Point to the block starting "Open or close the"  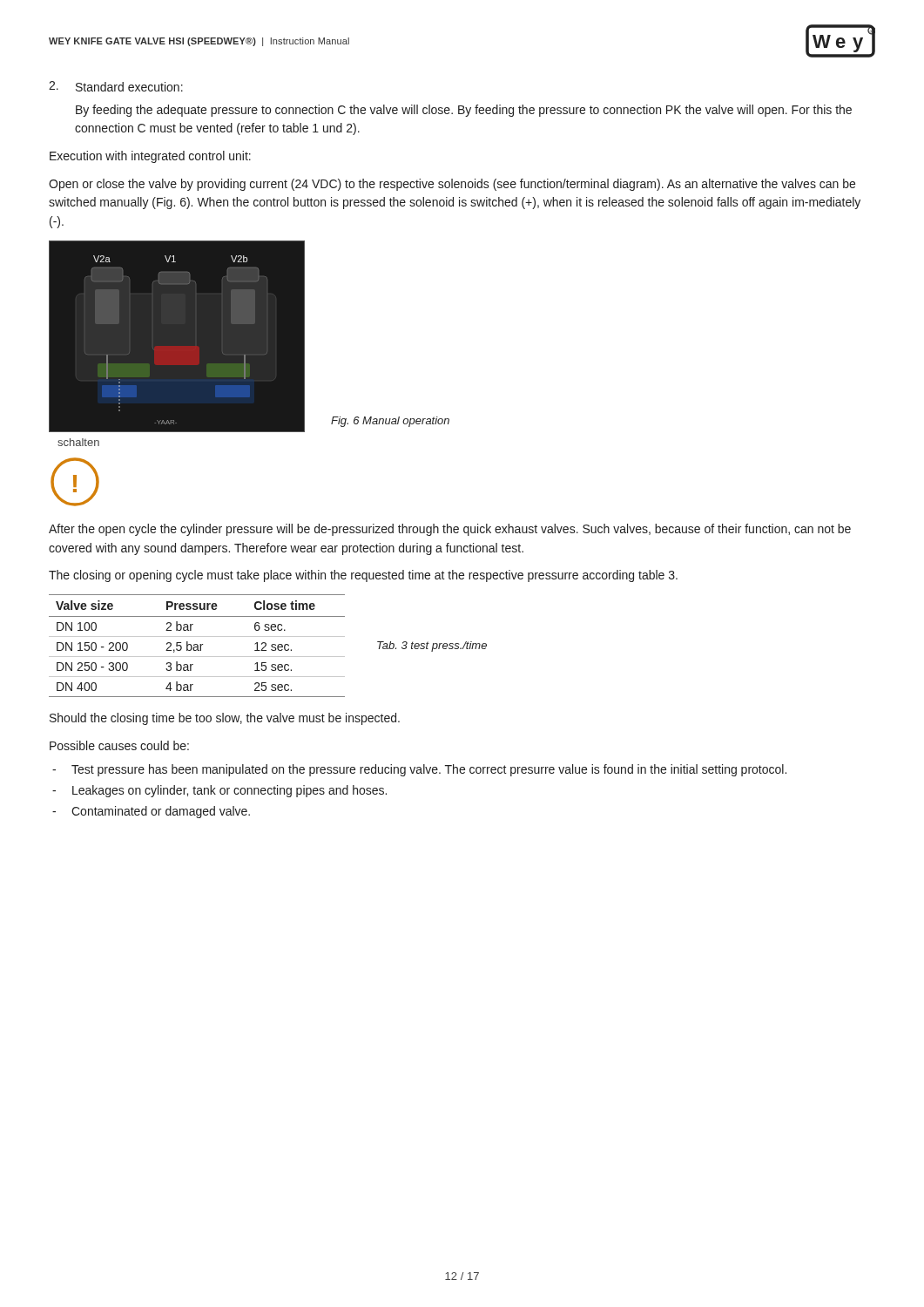[455, 203]
